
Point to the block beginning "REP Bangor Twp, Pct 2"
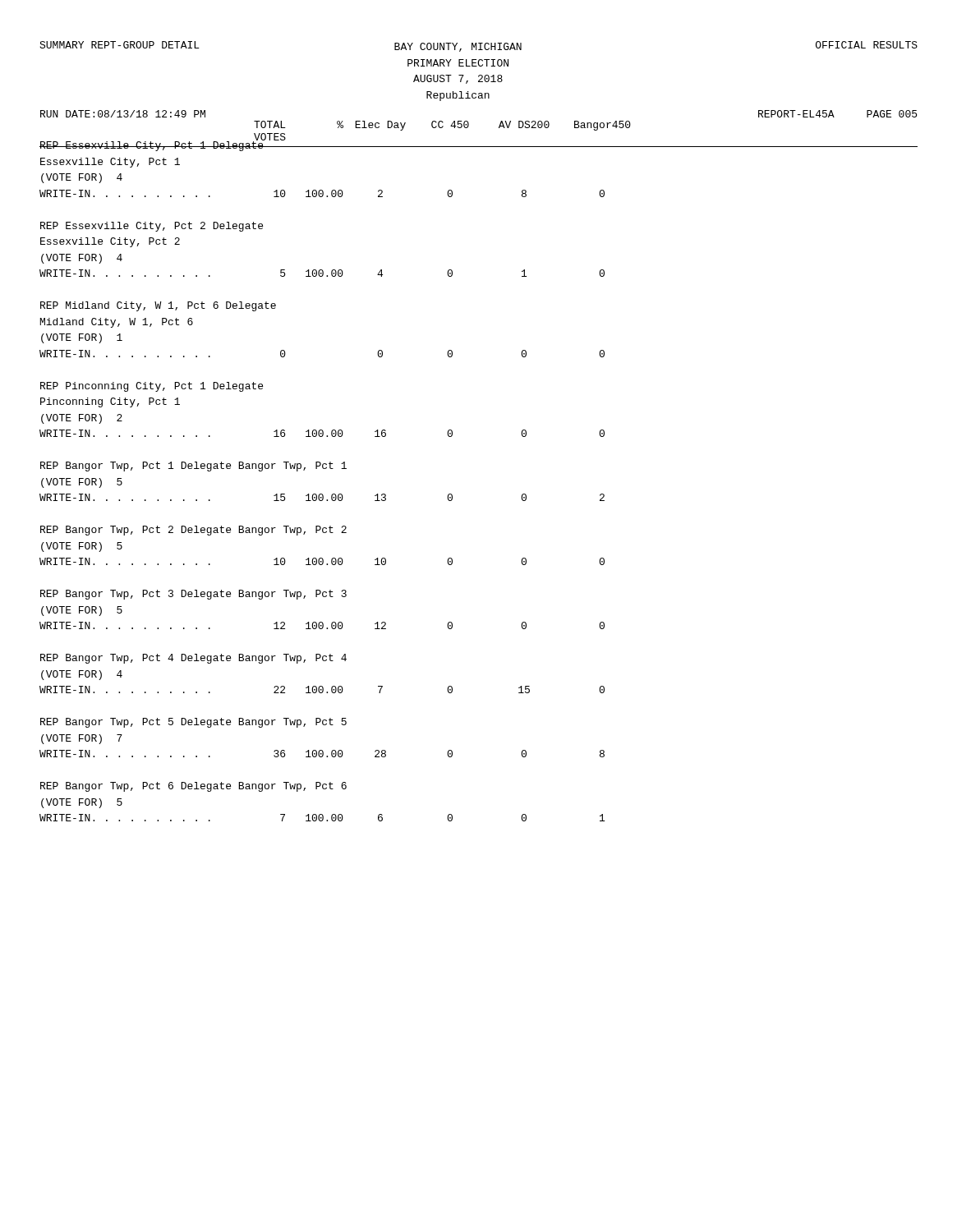pos(193,531)
